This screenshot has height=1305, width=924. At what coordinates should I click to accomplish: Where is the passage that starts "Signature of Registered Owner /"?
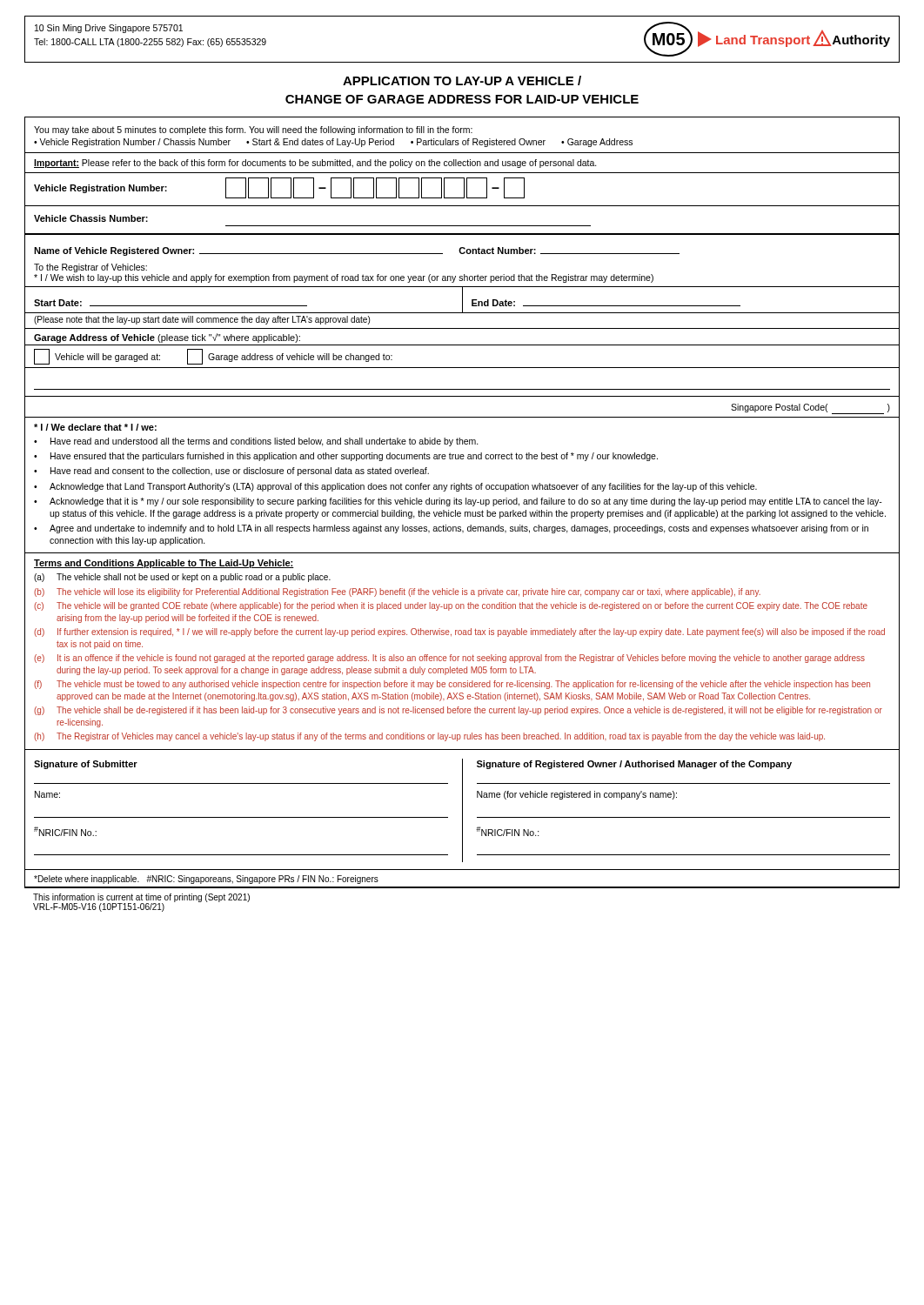[x=683, y=807]
